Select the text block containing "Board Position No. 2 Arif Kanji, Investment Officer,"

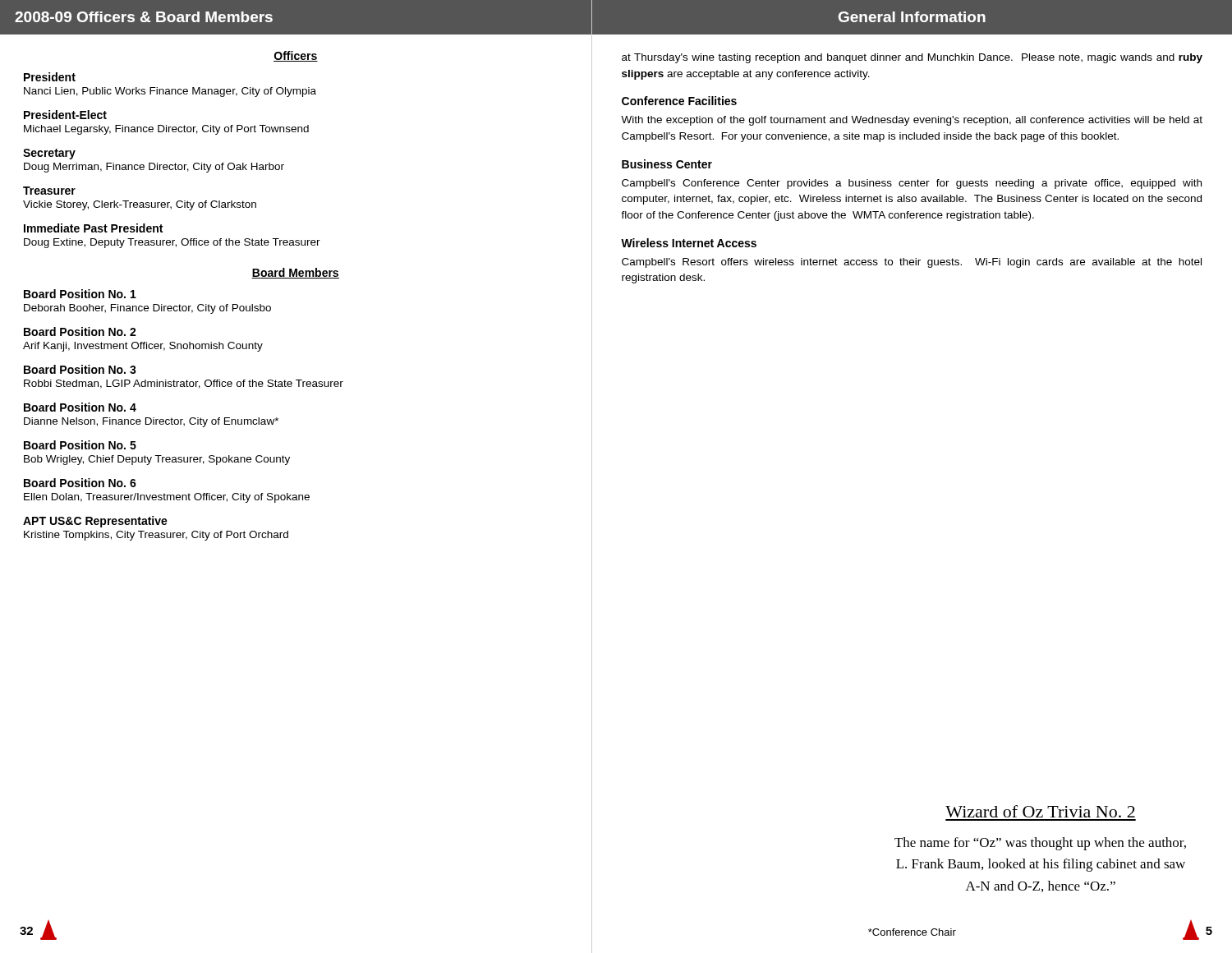click(x=80, y=331)
